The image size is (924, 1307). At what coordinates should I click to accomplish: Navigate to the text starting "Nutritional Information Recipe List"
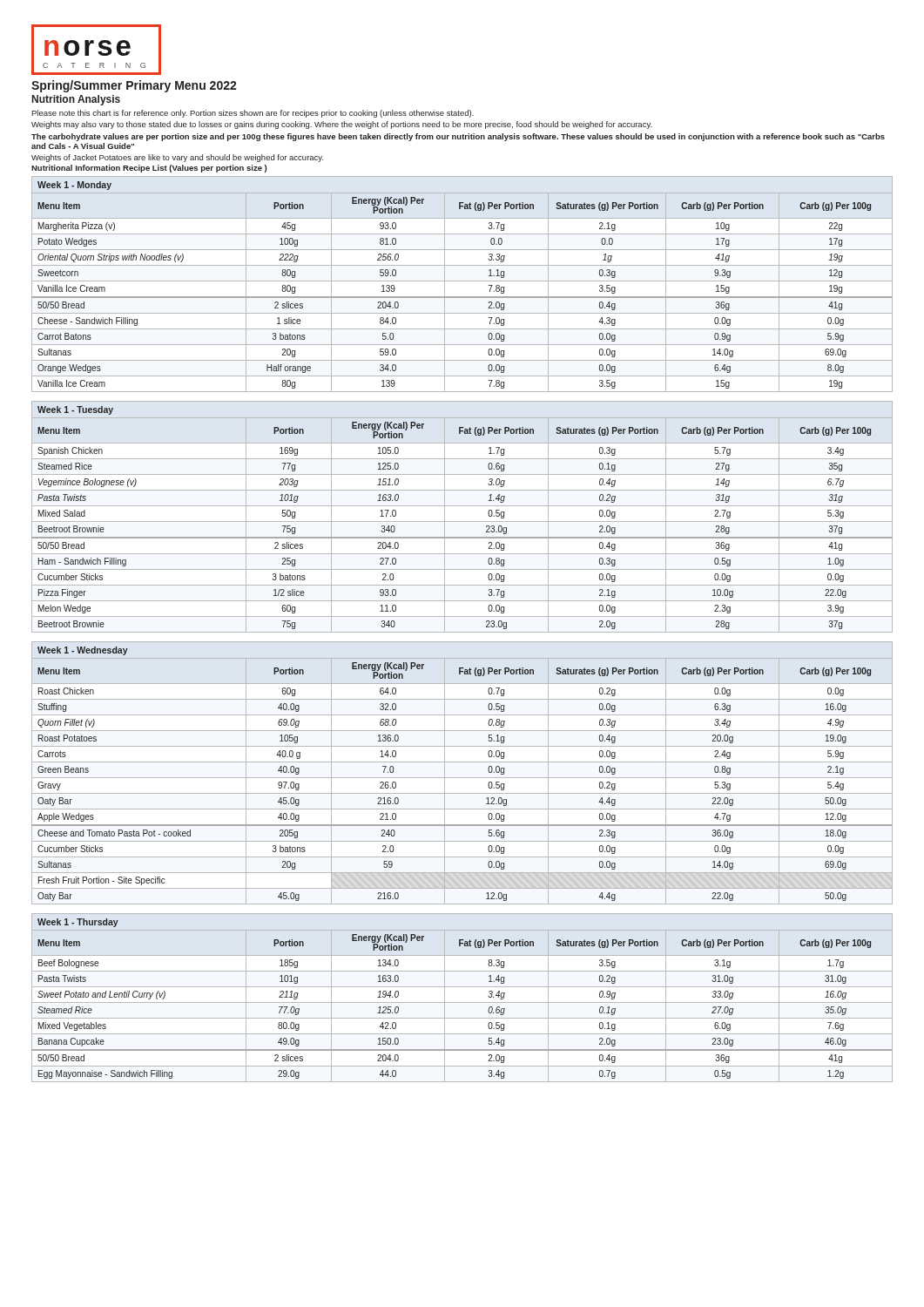[149, 168]
